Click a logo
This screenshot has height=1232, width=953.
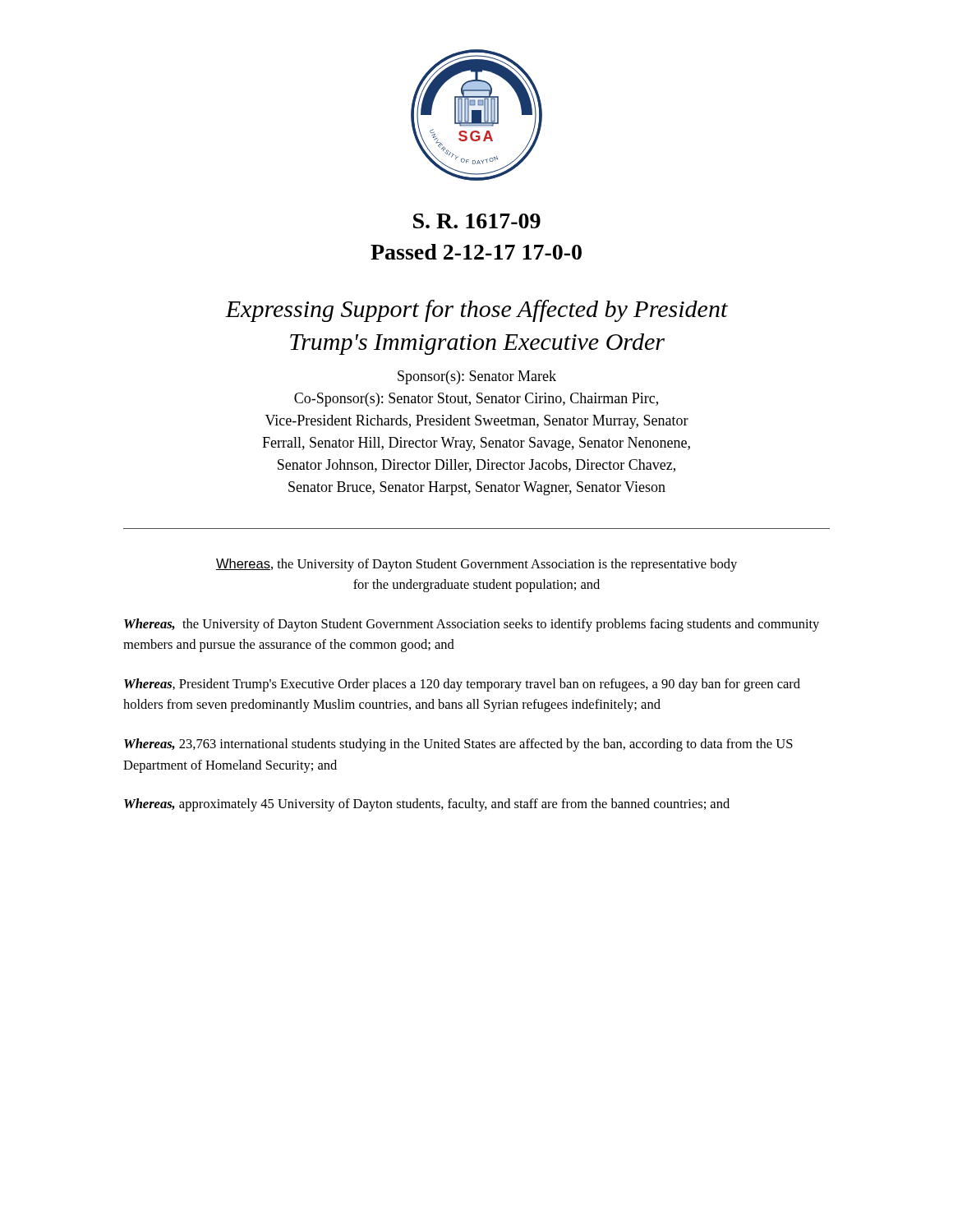pos(476,115)
